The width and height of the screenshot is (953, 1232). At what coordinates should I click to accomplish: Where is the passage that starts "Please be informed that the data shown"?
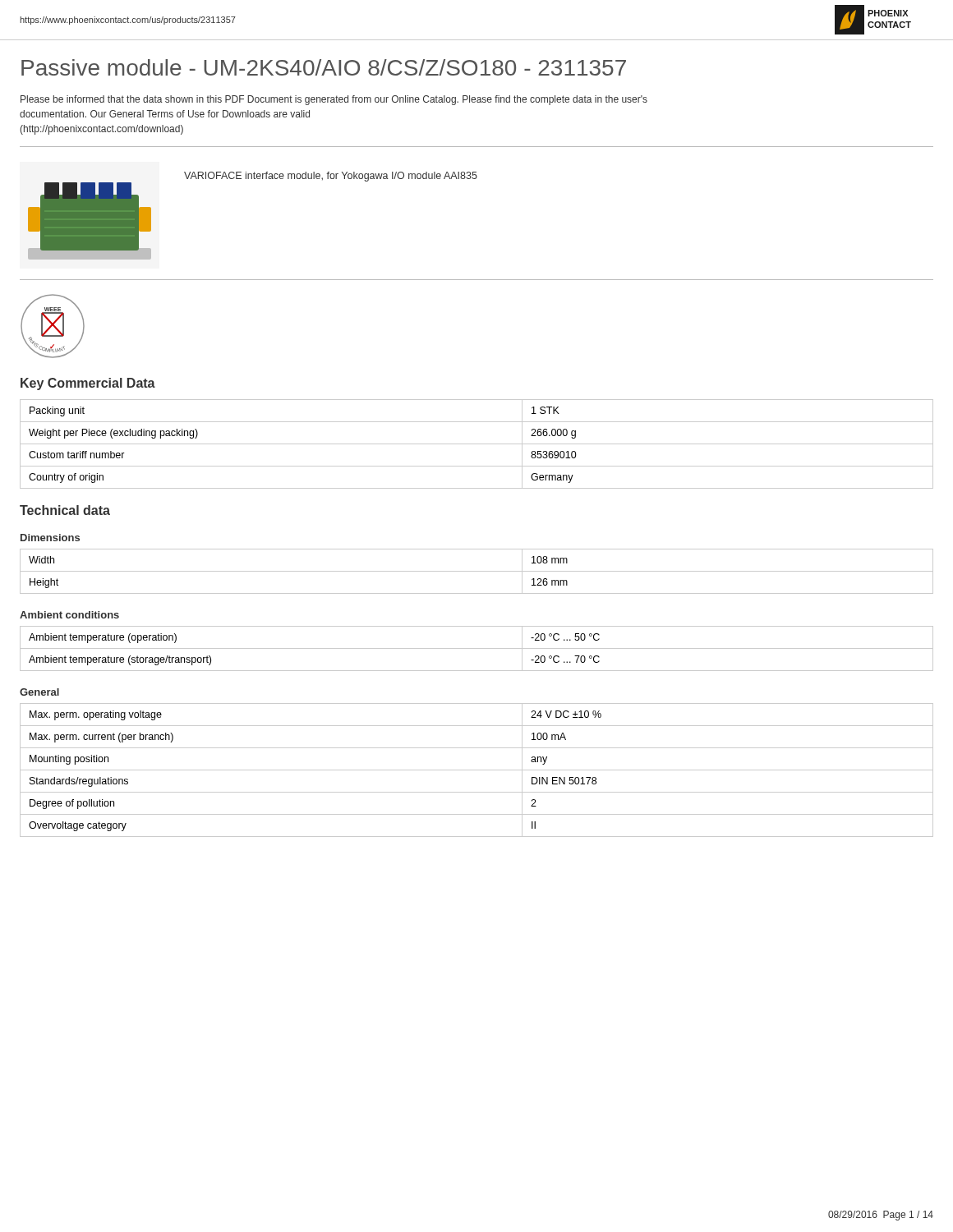(334, 100)
